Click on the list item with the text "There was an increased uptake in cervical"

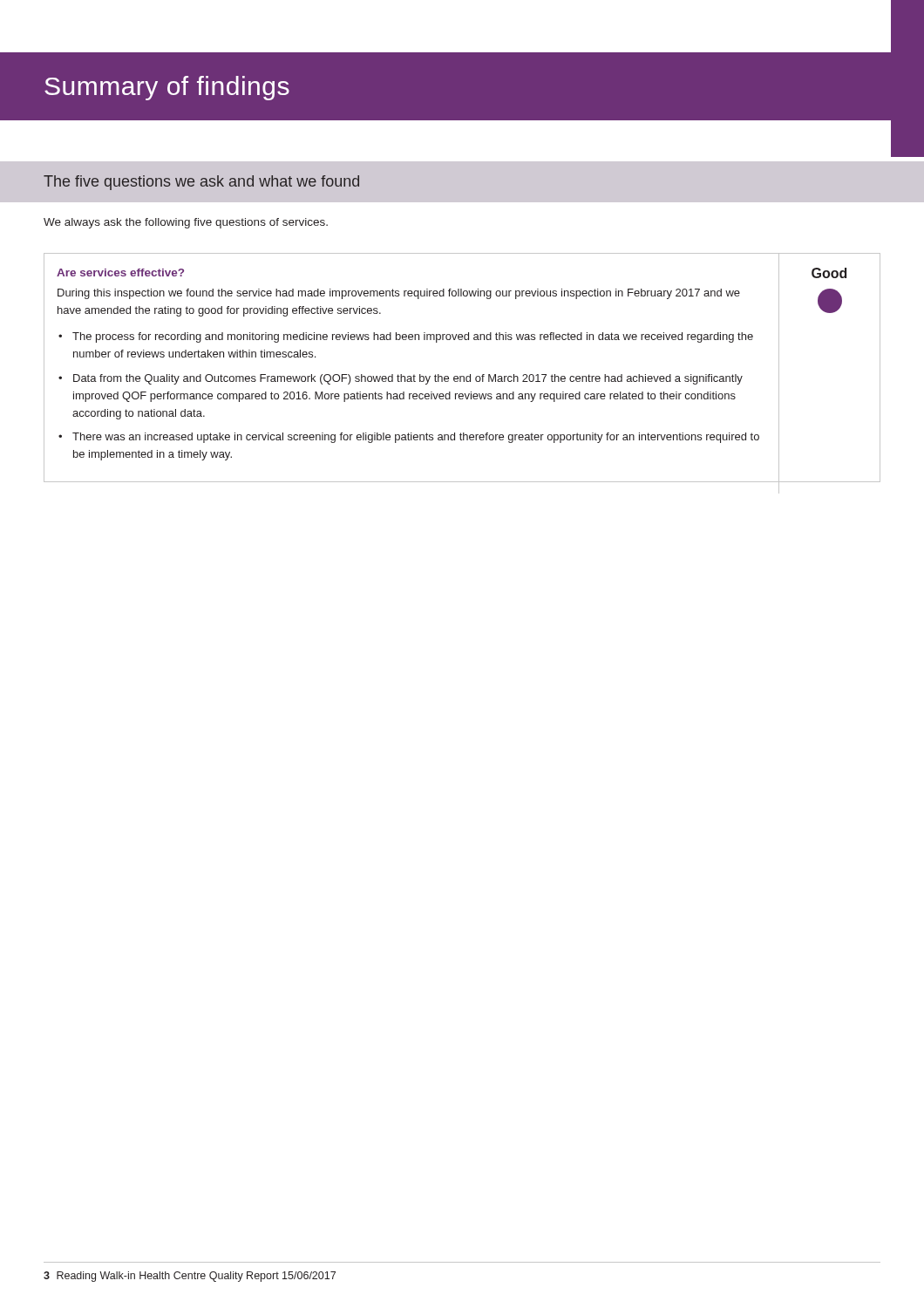coord(411,446)
